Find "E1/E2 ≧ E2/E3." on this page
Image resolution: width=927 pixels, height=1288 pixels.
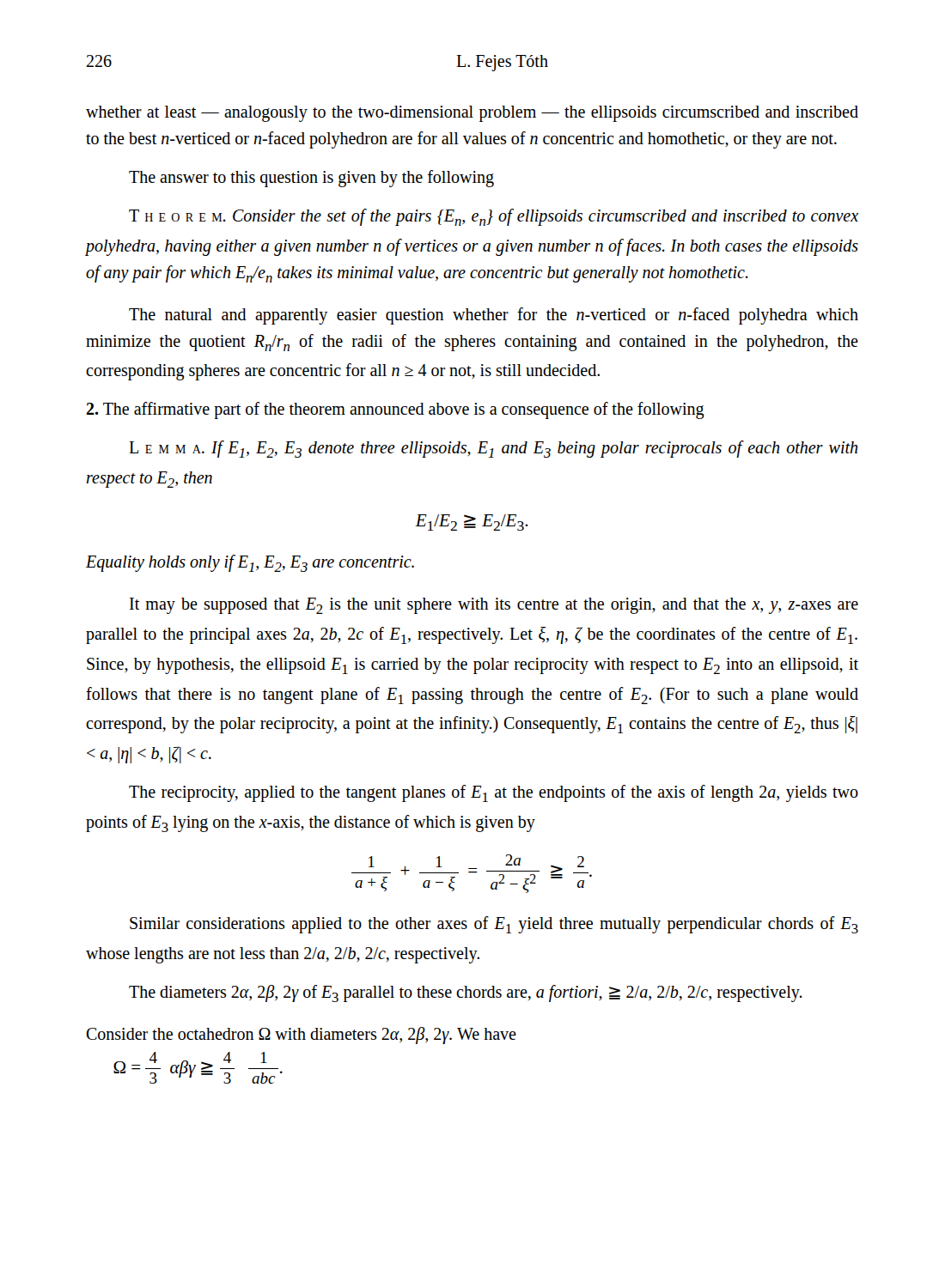pos(472,522)
